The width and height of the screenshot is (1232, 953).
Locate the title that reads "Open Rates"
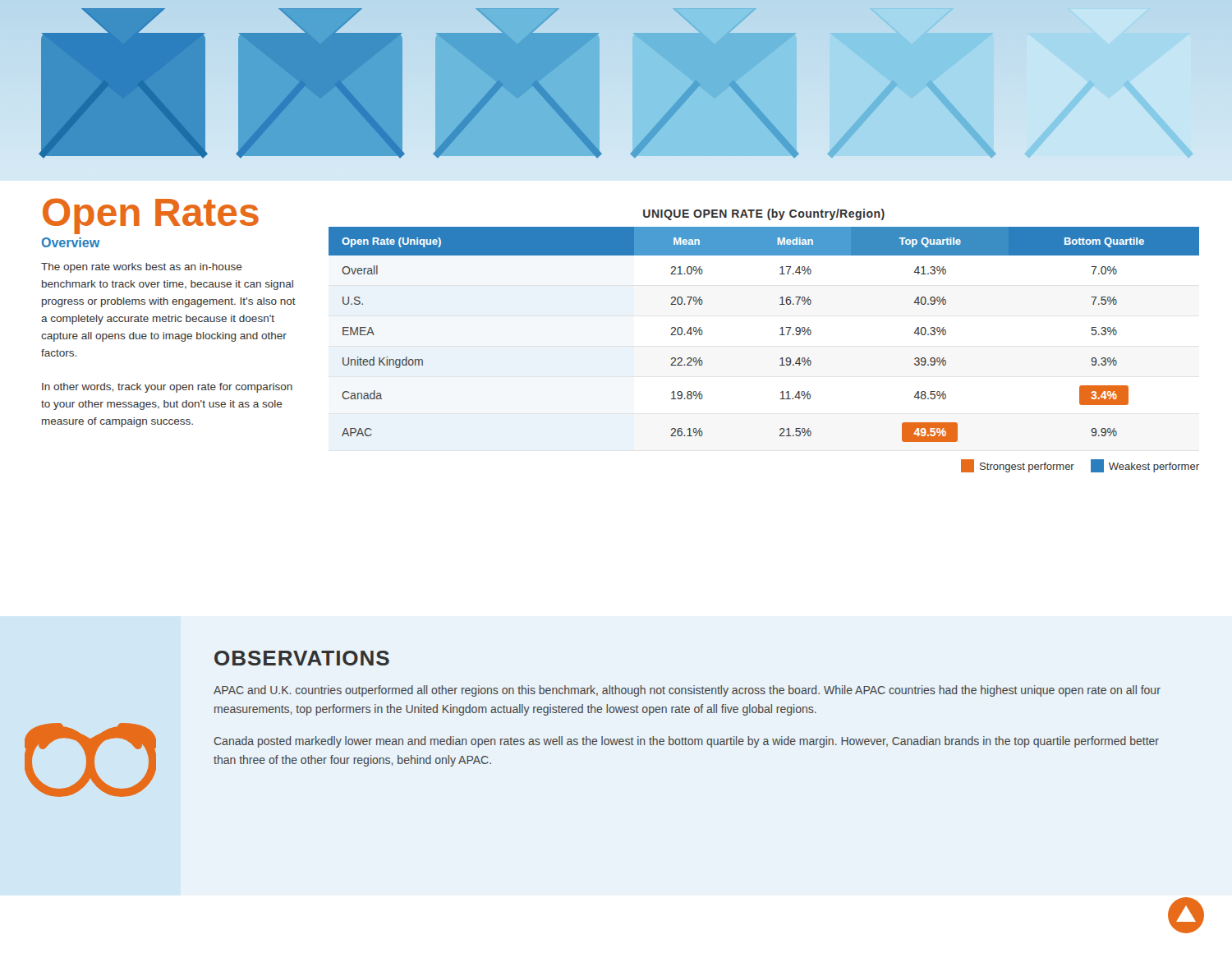[151, 213]
